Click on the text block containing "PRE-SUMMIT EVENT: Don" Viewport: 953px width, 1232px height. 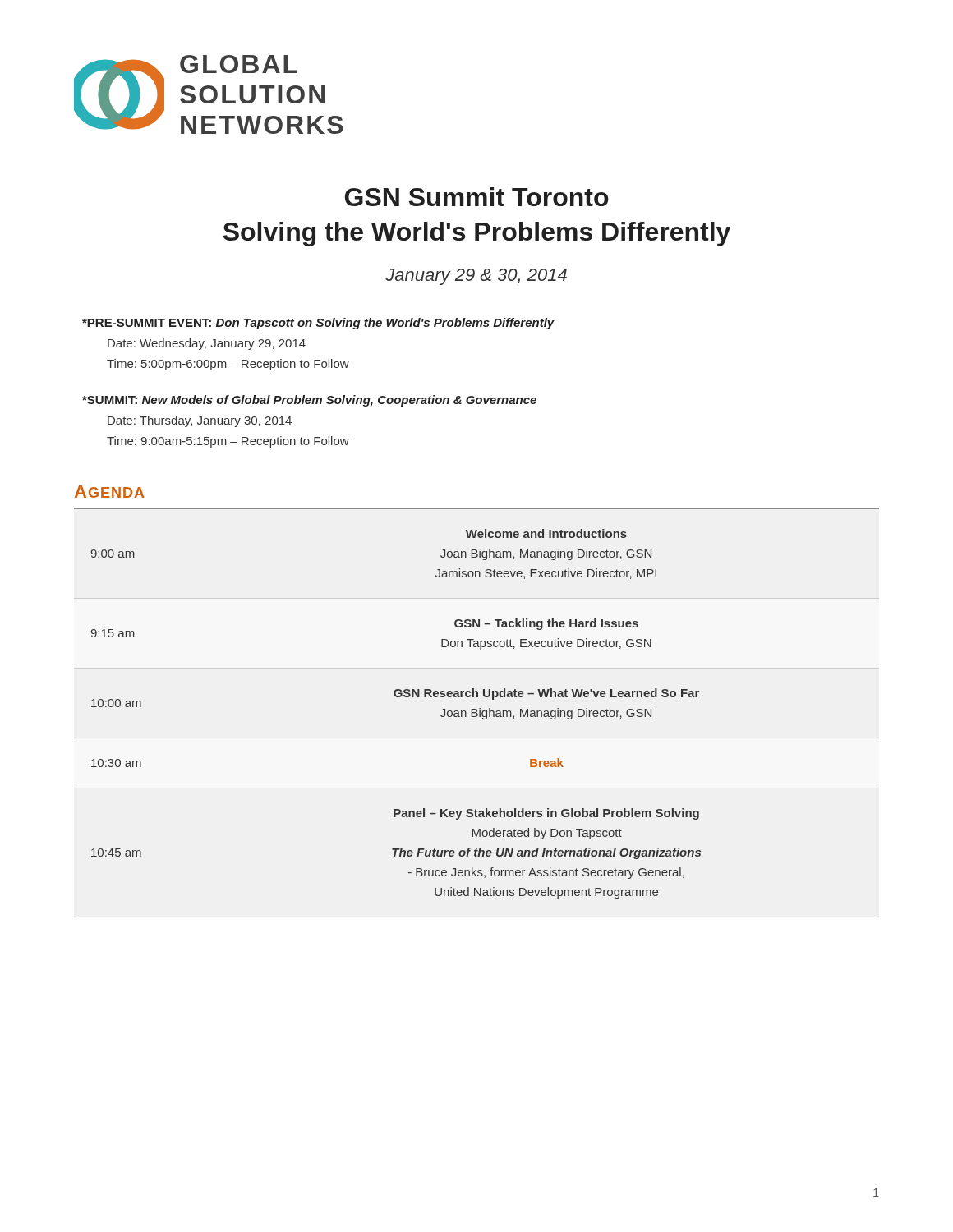(x=318, y=324)
